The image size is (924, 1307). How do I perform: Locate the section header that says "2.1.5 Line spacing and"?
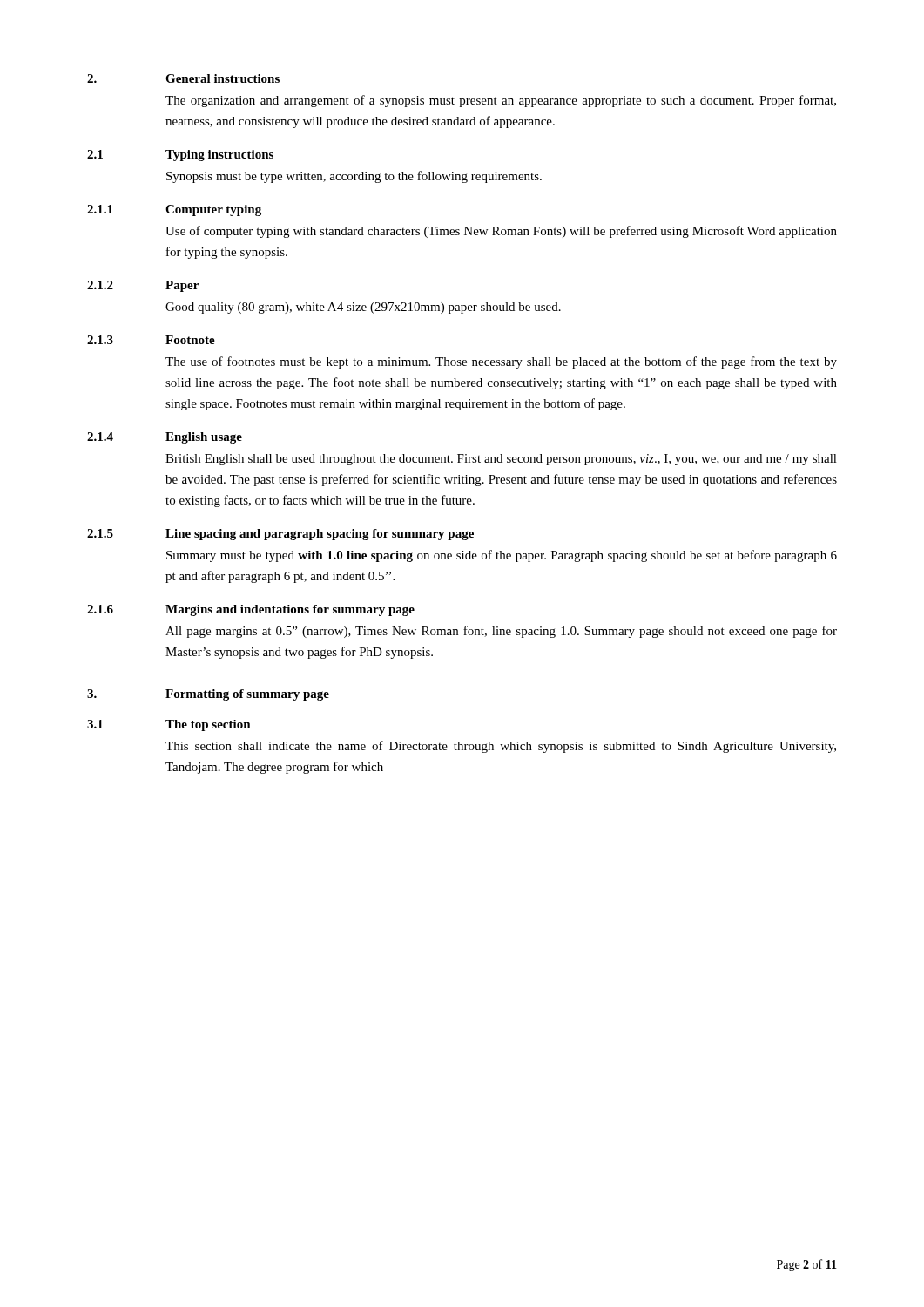(x=281, y=534)
